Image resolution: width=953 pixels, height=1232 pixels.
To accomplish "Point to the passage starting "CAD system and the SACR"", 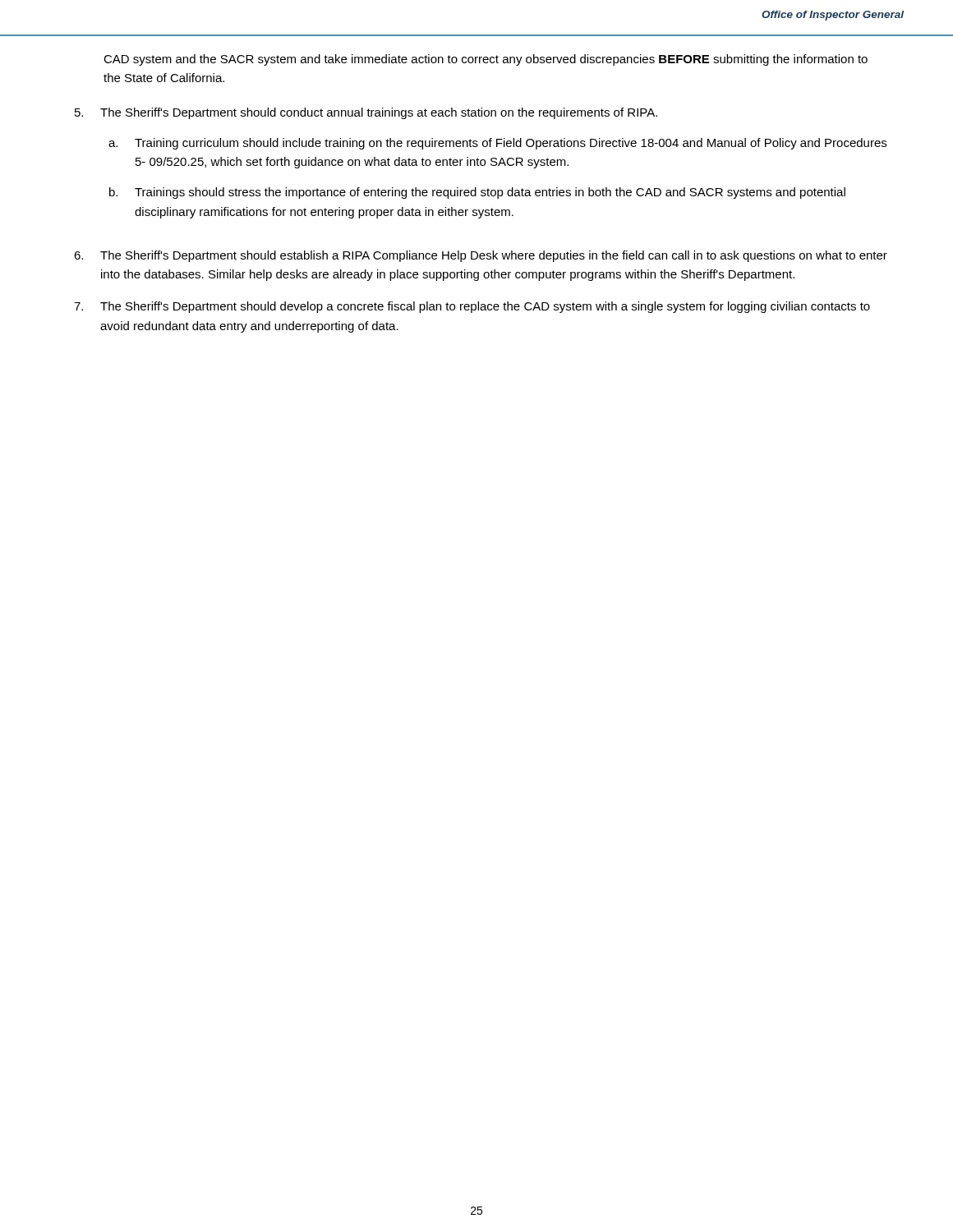I will coord(486,68).
